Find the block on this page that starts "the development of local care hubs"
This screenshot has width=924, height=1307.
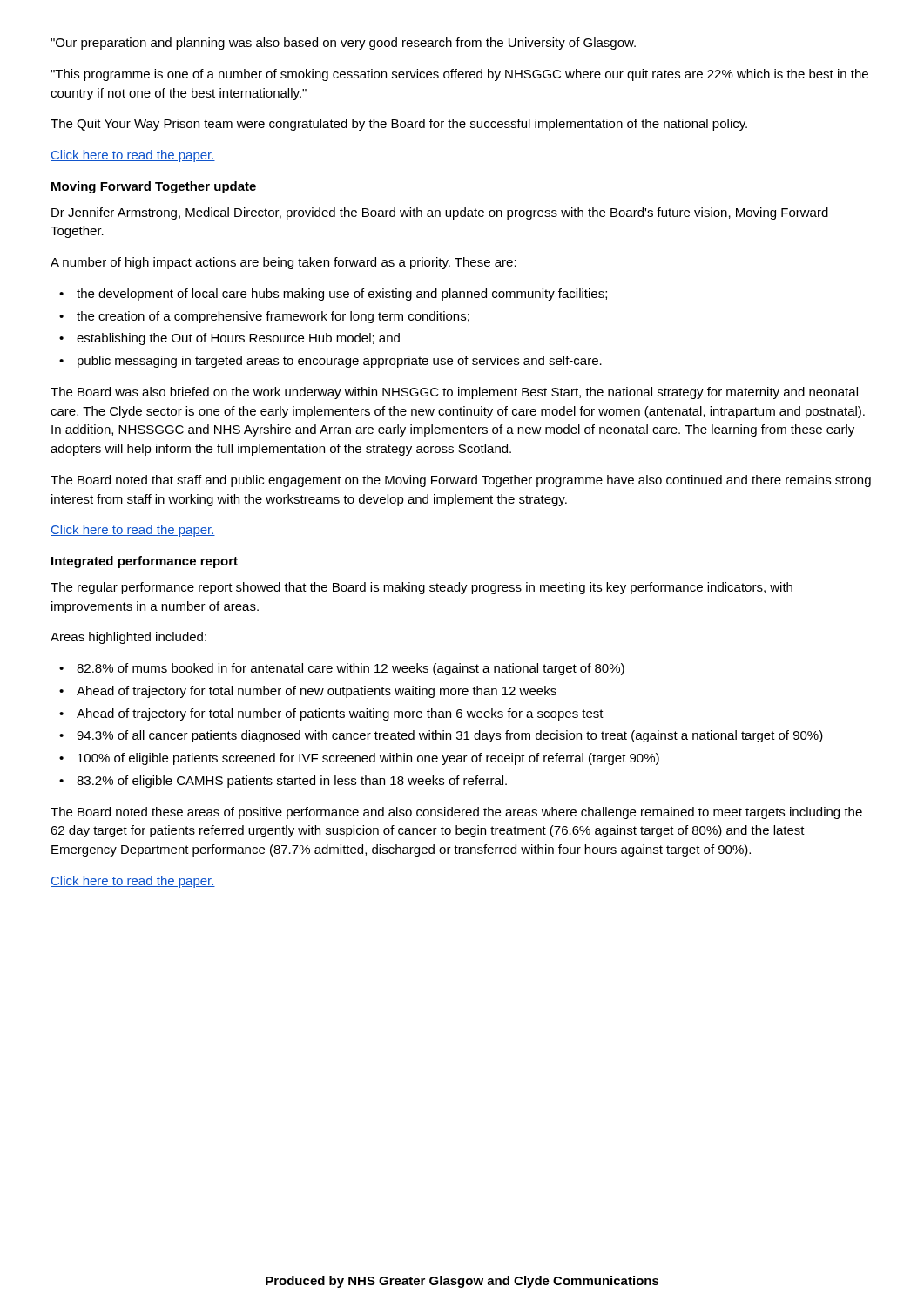[x=342, y=293]
